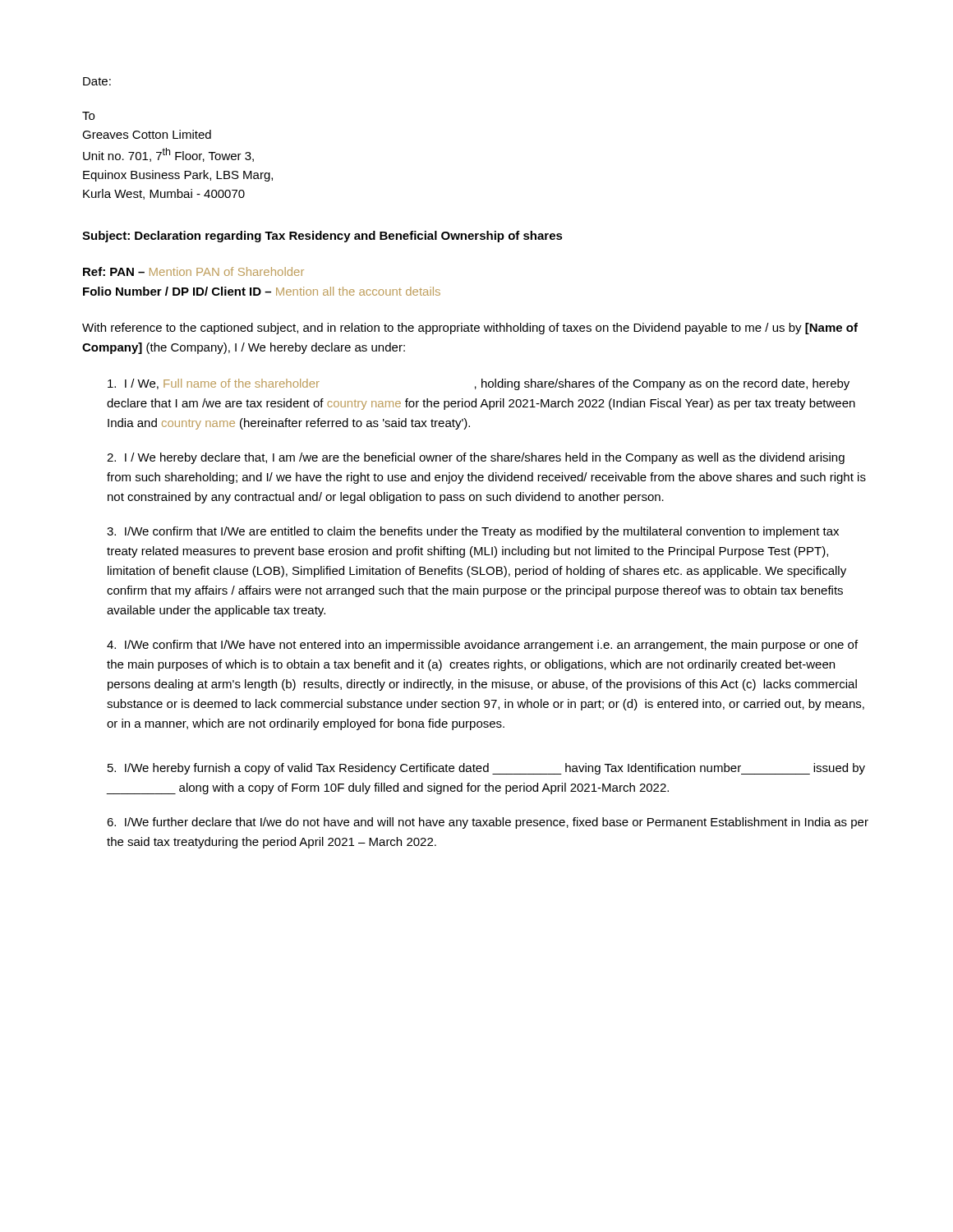Locate the block of text that opens with "4. I/We confirm that I/We have not"
Screen dimensions: 1232x953
(489, 684)
